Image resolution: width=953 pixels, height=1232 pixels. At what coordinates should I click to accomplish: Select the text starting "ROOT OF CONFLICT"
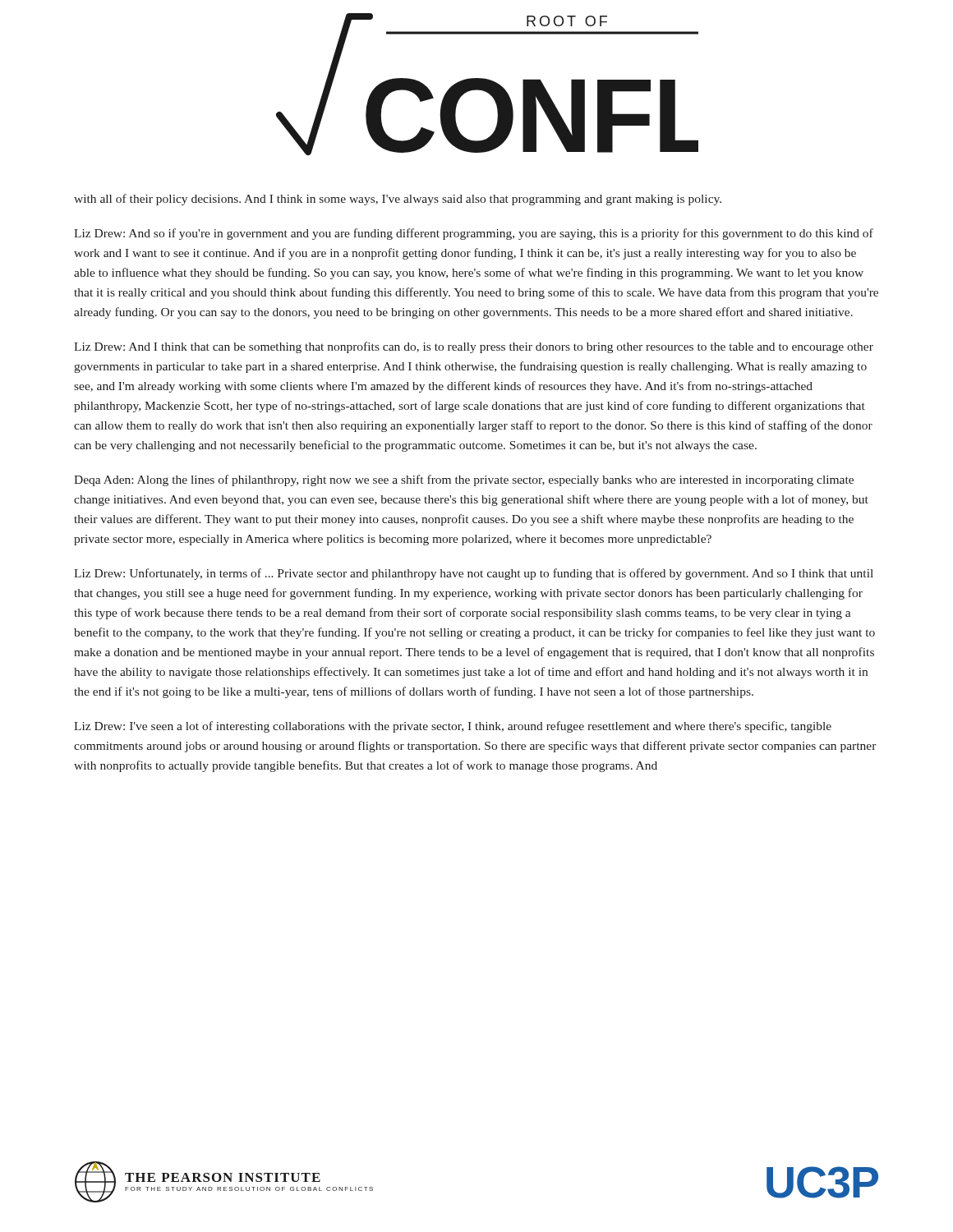pyautogui.click(x=567, y=91)
